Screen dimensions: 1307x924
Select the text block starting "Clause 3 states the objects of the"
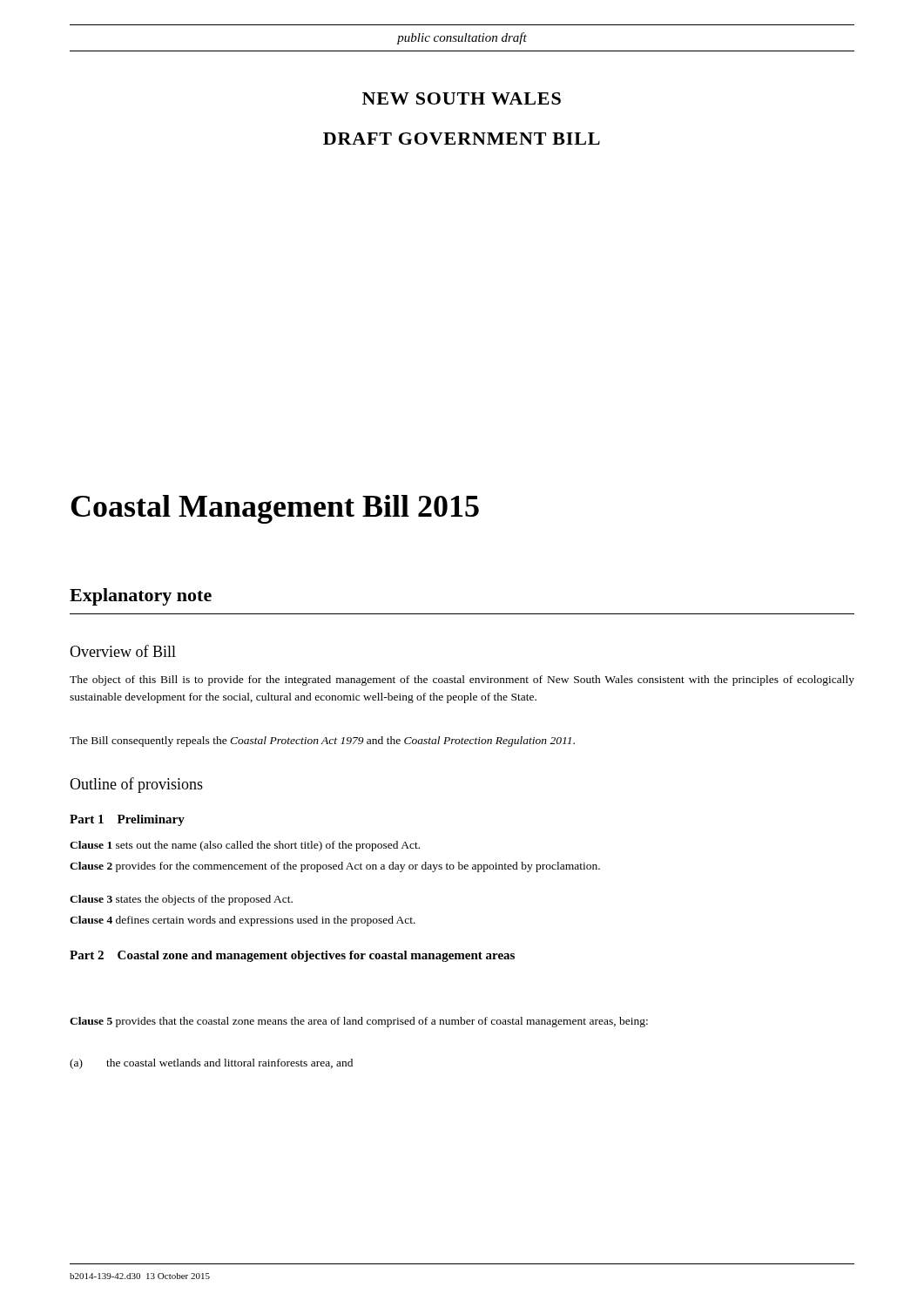pyautogui.click(x=181, y=900)
